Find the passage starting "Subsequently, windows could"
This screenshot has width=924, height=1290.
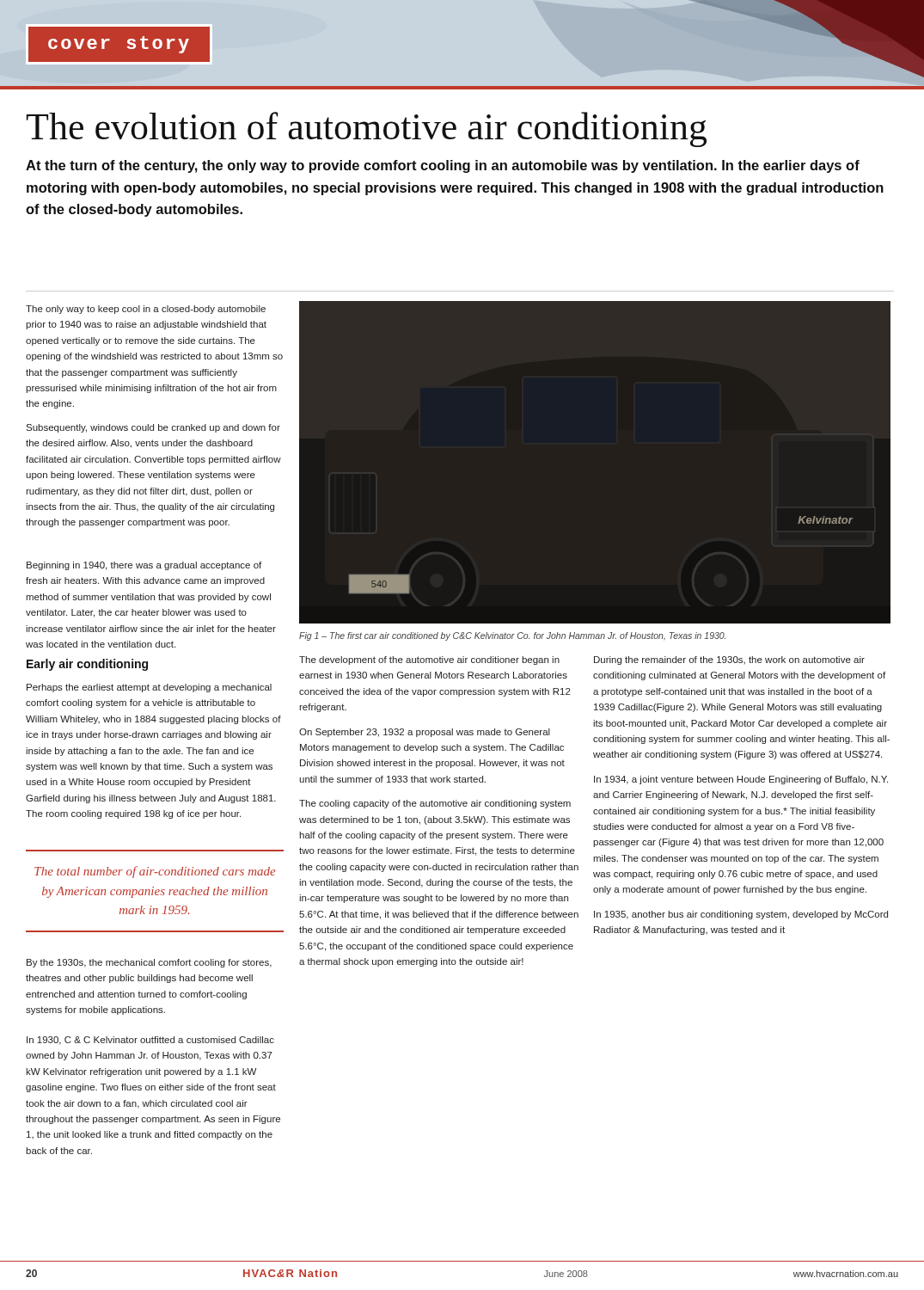pyautogui.click(x=155, y=475)
